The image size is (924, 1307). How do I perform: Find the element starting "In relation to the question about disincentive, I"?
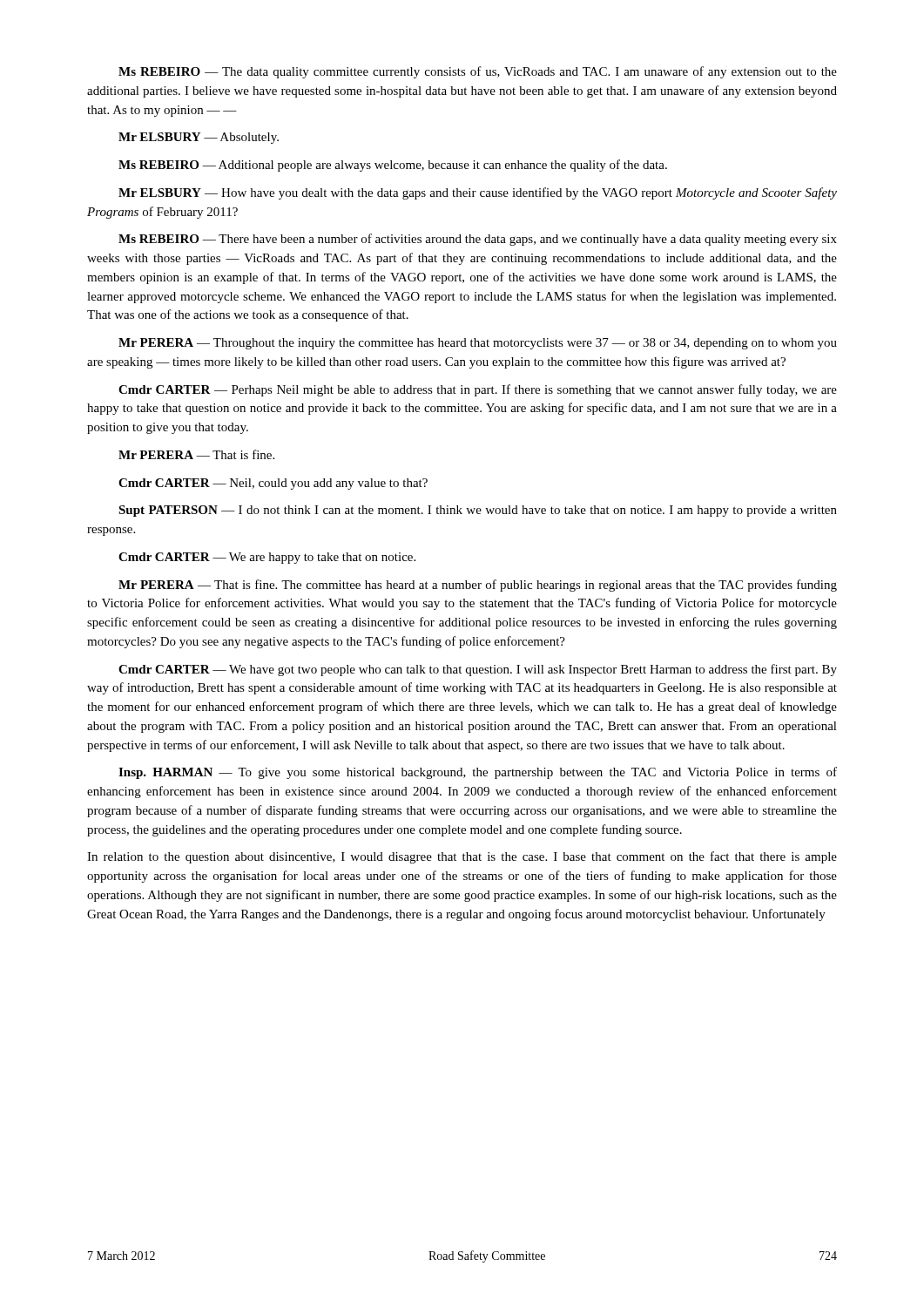pyautogui.click(x=462, y=885)
